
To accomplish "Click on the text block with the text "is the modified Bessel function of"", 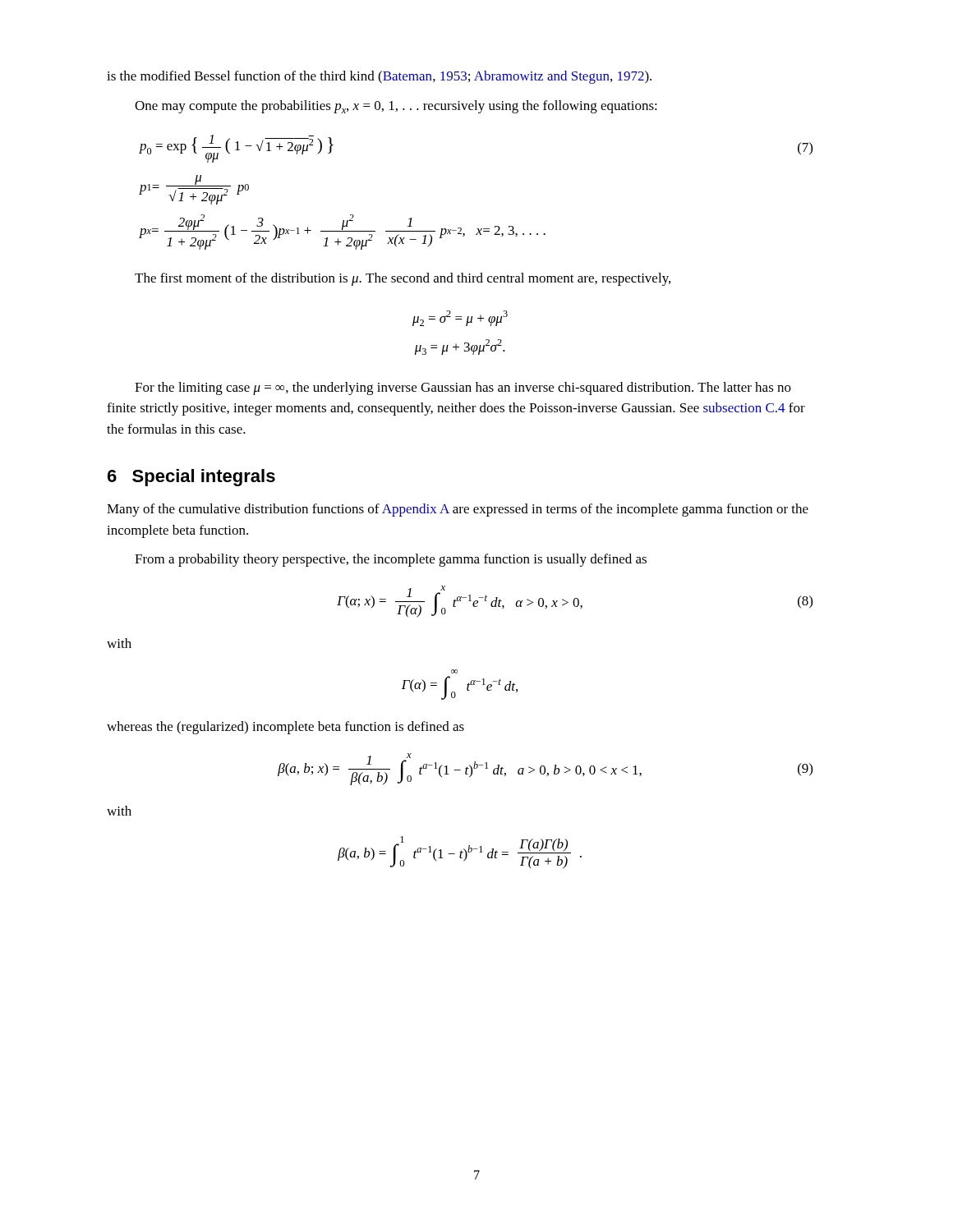I will click(460, 76).
